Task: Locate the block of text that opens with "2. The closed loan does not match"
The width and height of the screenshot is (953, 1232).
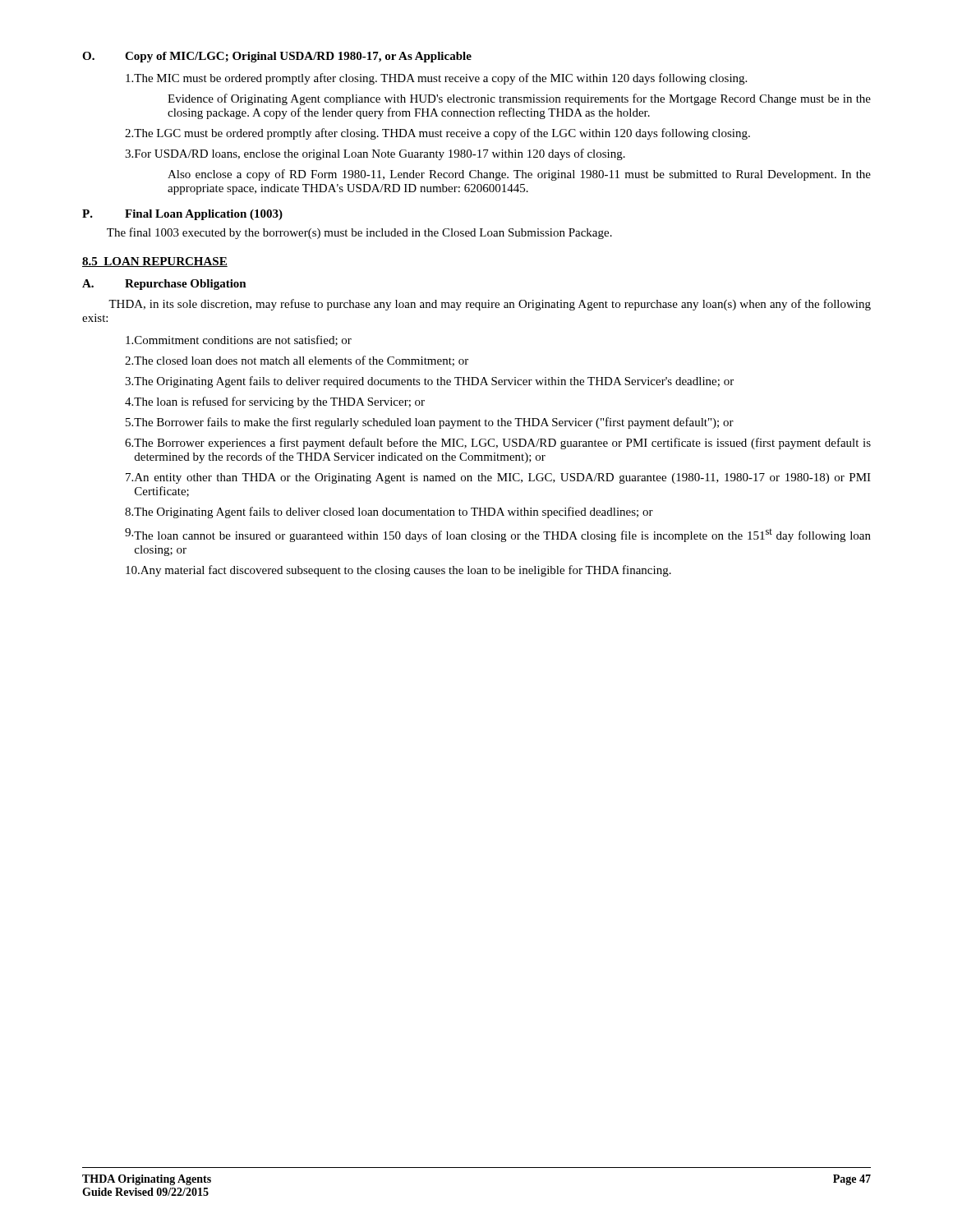Action: pos(476,361)
